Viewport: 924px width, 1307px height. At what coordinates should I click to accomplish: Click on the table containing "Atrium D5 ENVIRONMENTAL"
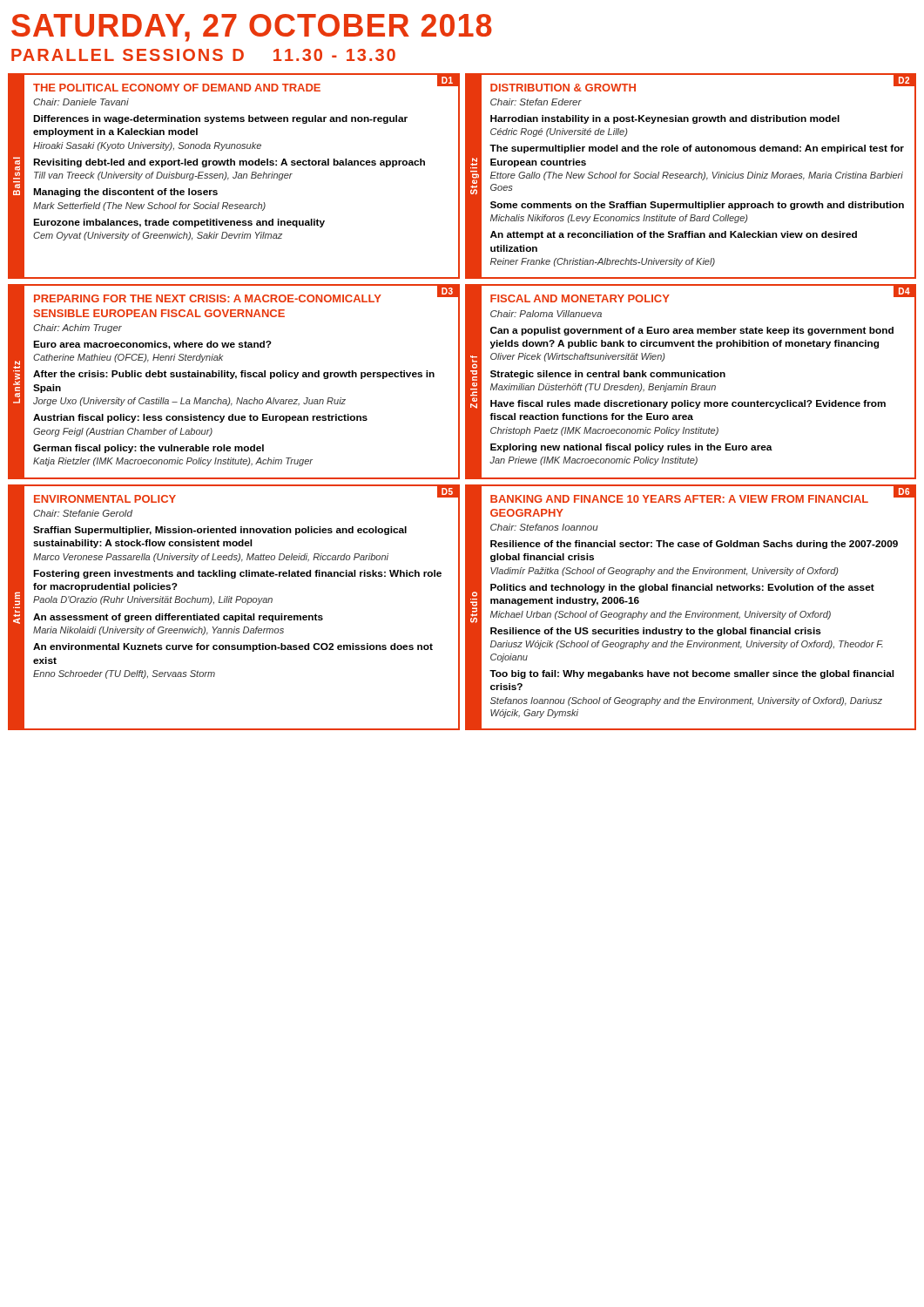coord(234,607)
